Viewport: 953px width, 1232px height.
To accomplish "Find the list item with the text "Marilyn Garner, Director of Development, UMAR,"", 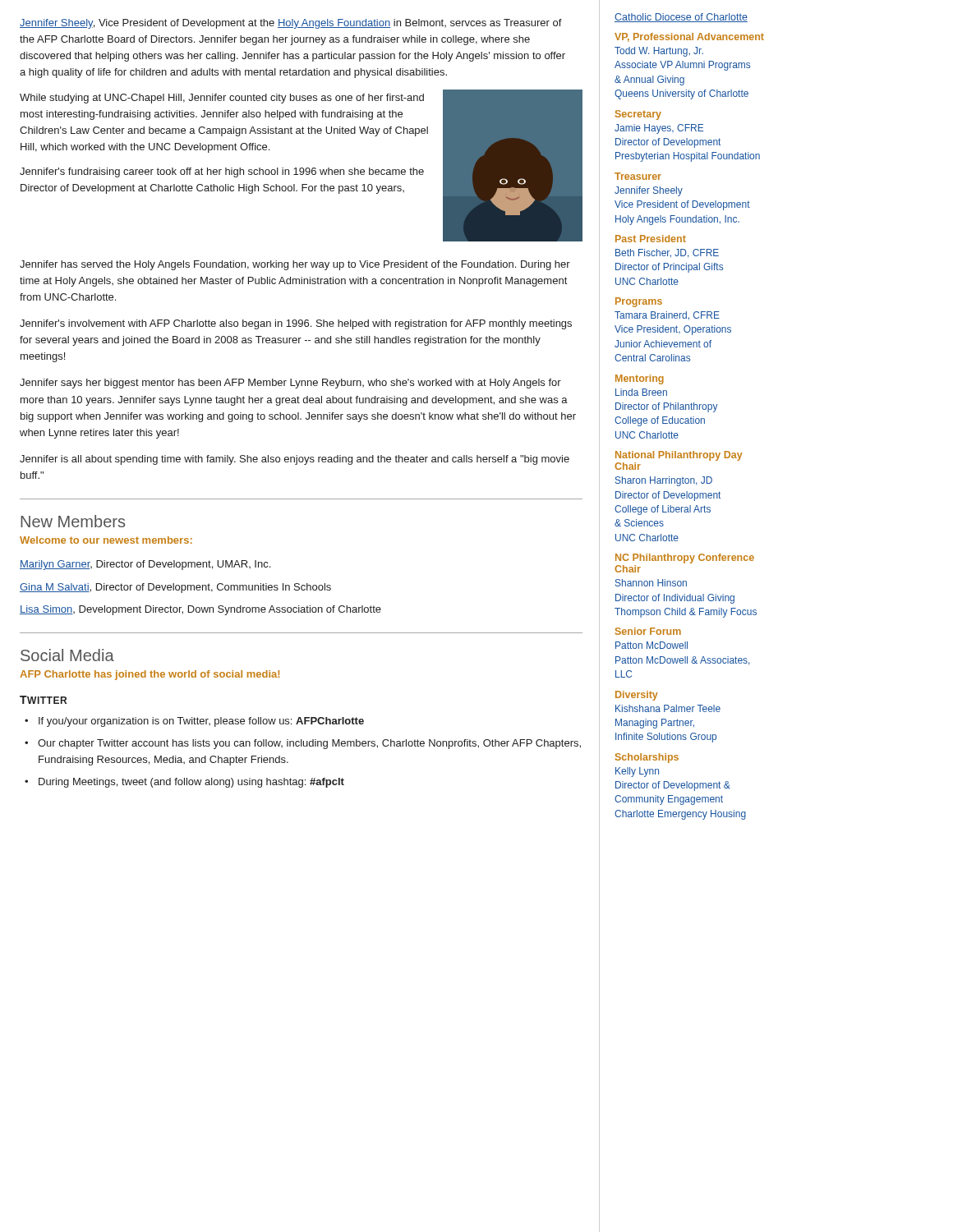I will coord(146,564).
